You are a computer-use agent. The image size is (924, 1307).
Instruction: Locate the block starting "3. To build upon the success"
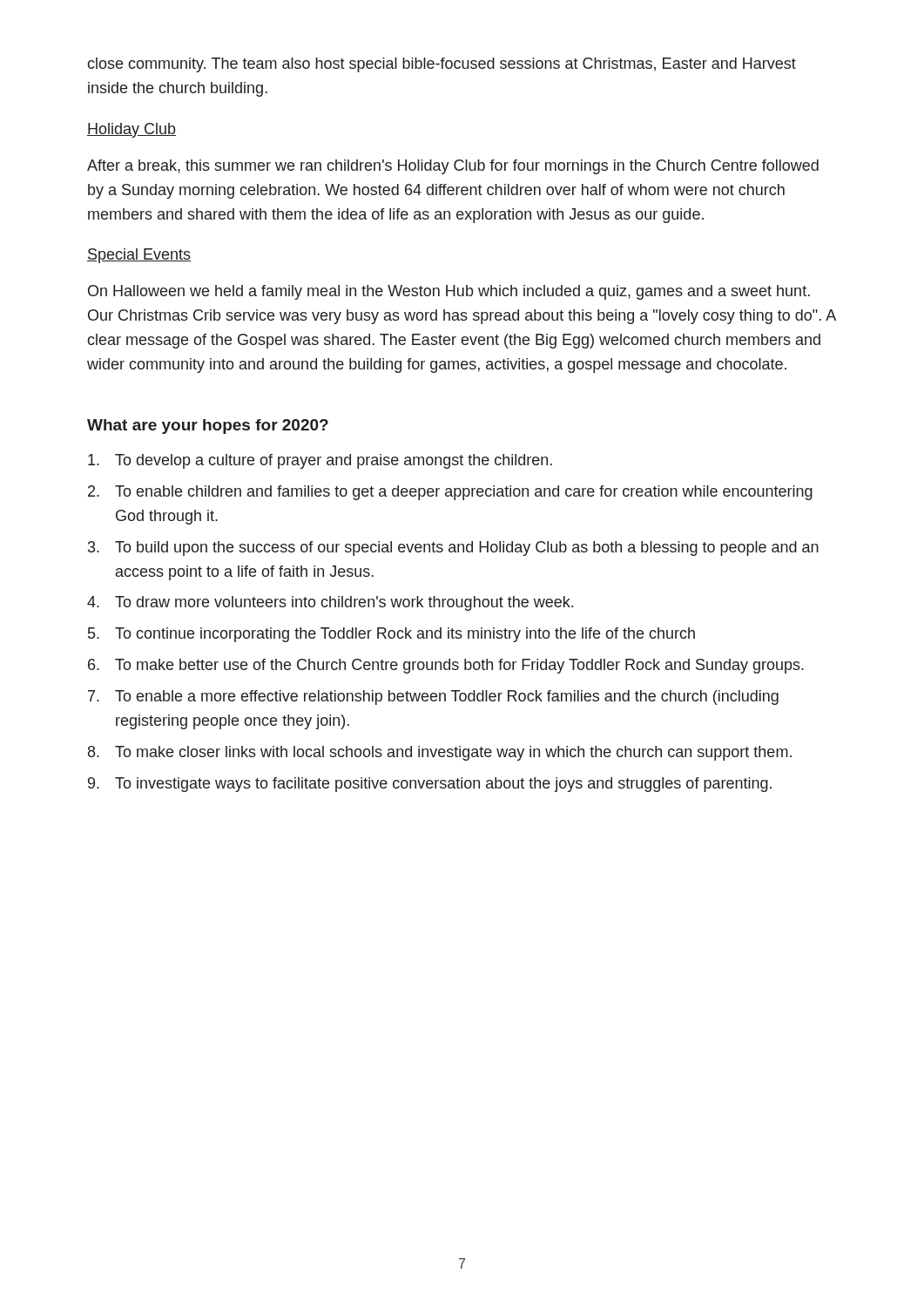[462, 560]
